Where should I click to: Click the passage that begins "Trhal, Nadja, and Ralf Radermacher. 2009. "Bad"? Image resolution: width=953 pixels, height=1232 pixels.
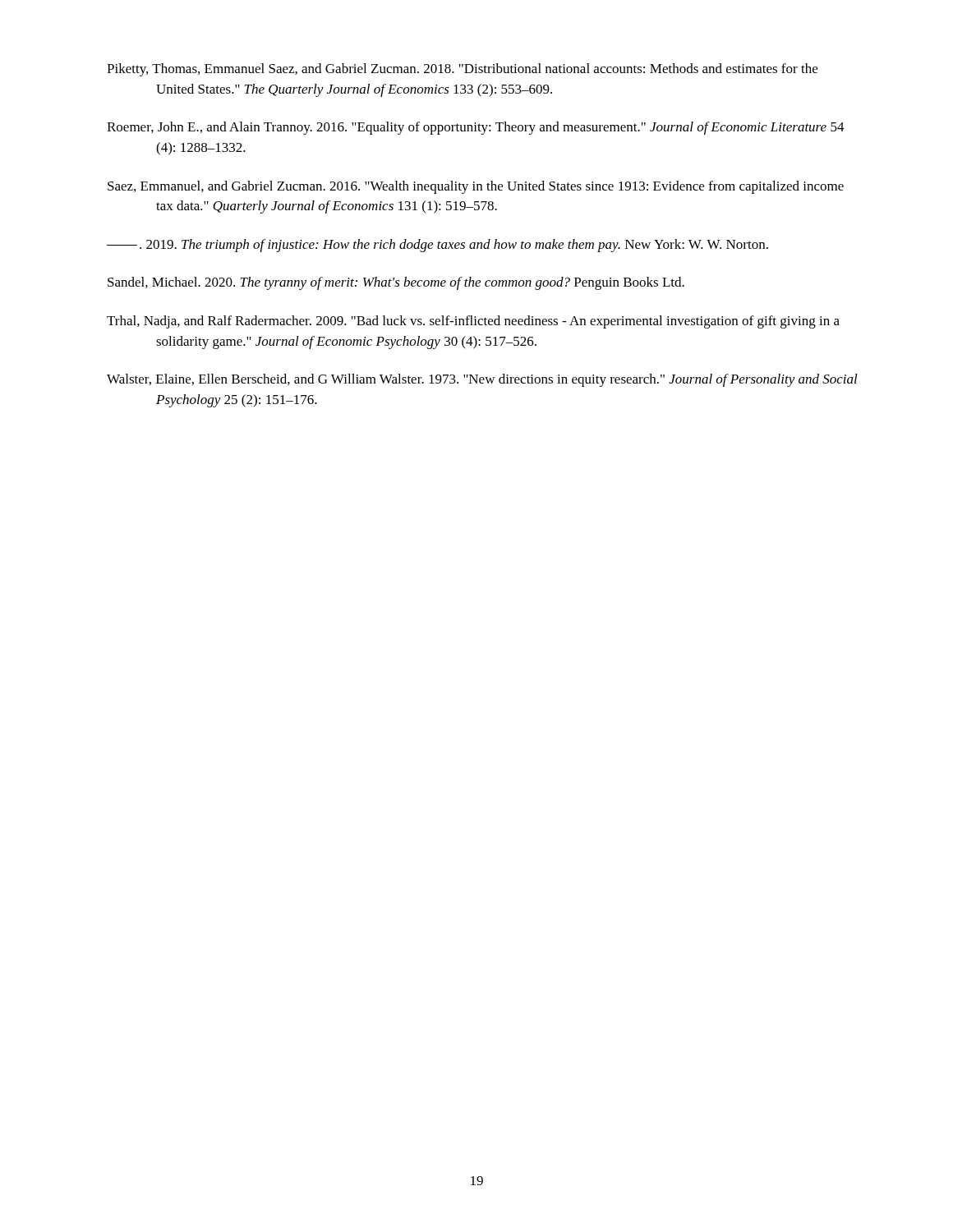click(x=473, y=331)
